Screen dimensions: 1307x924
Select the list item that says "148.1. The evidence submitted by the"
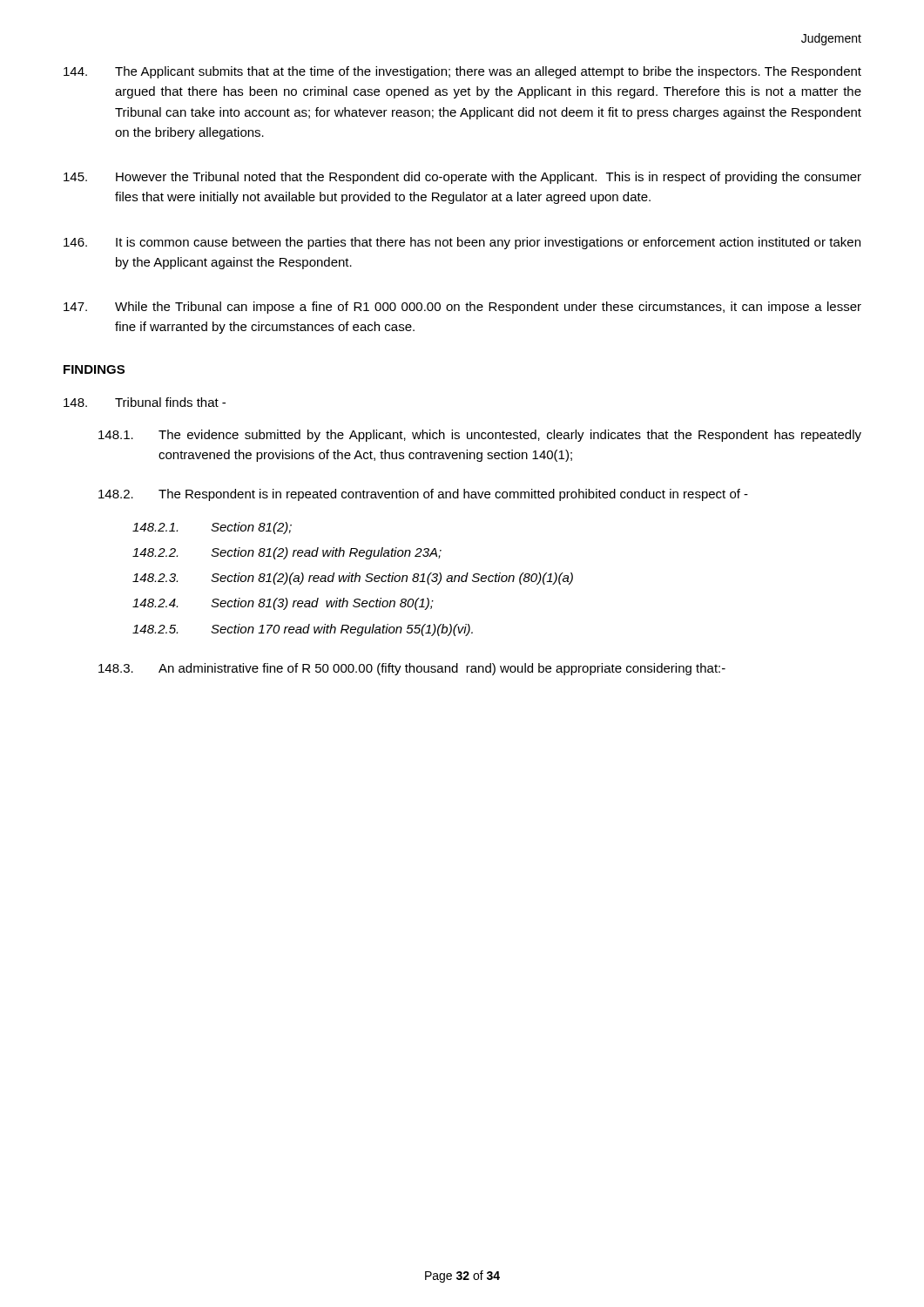pyautogui.click(x=462, y=444)
